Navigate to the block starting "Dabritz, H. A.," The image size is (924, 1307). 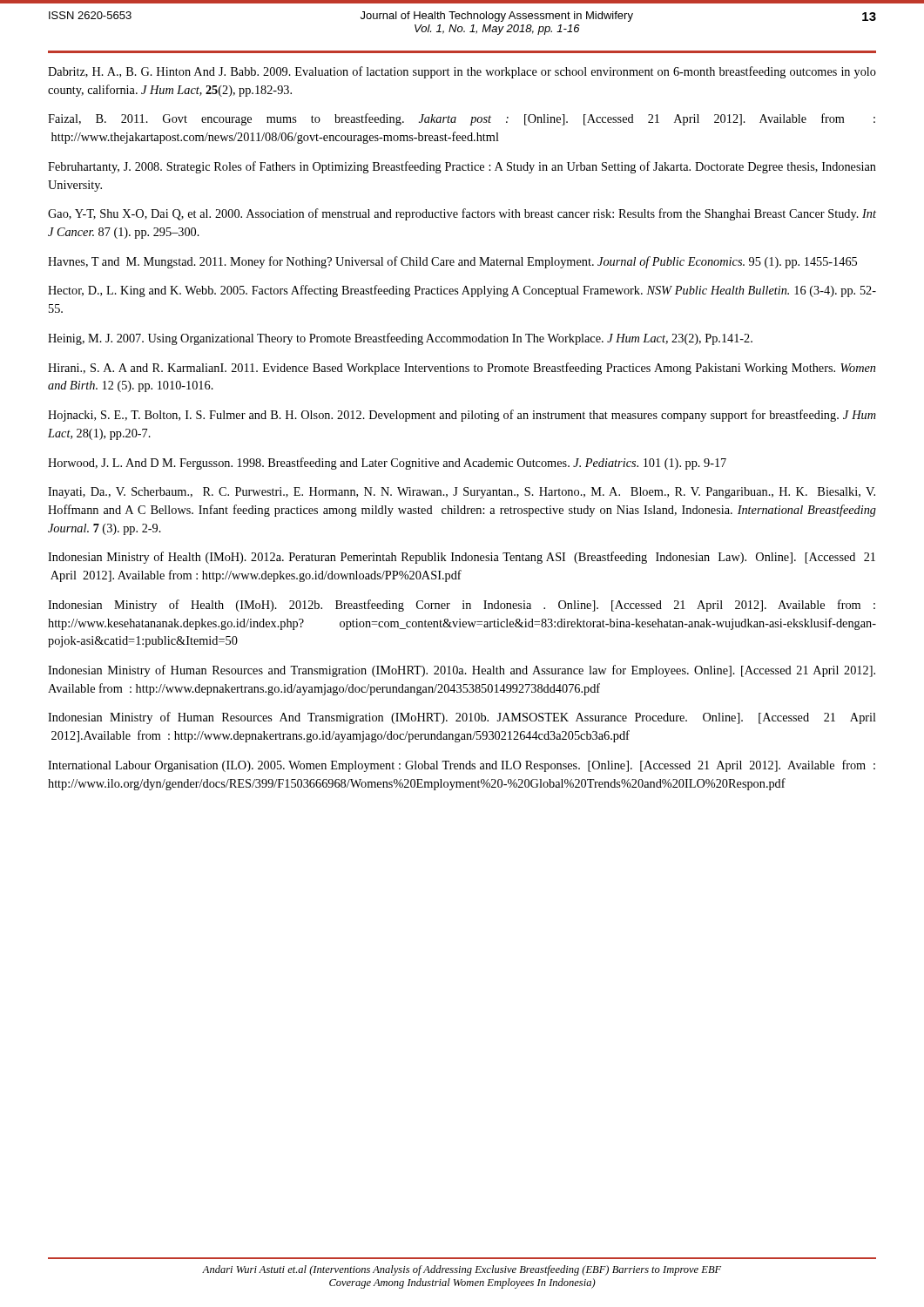tap(462, 81)
